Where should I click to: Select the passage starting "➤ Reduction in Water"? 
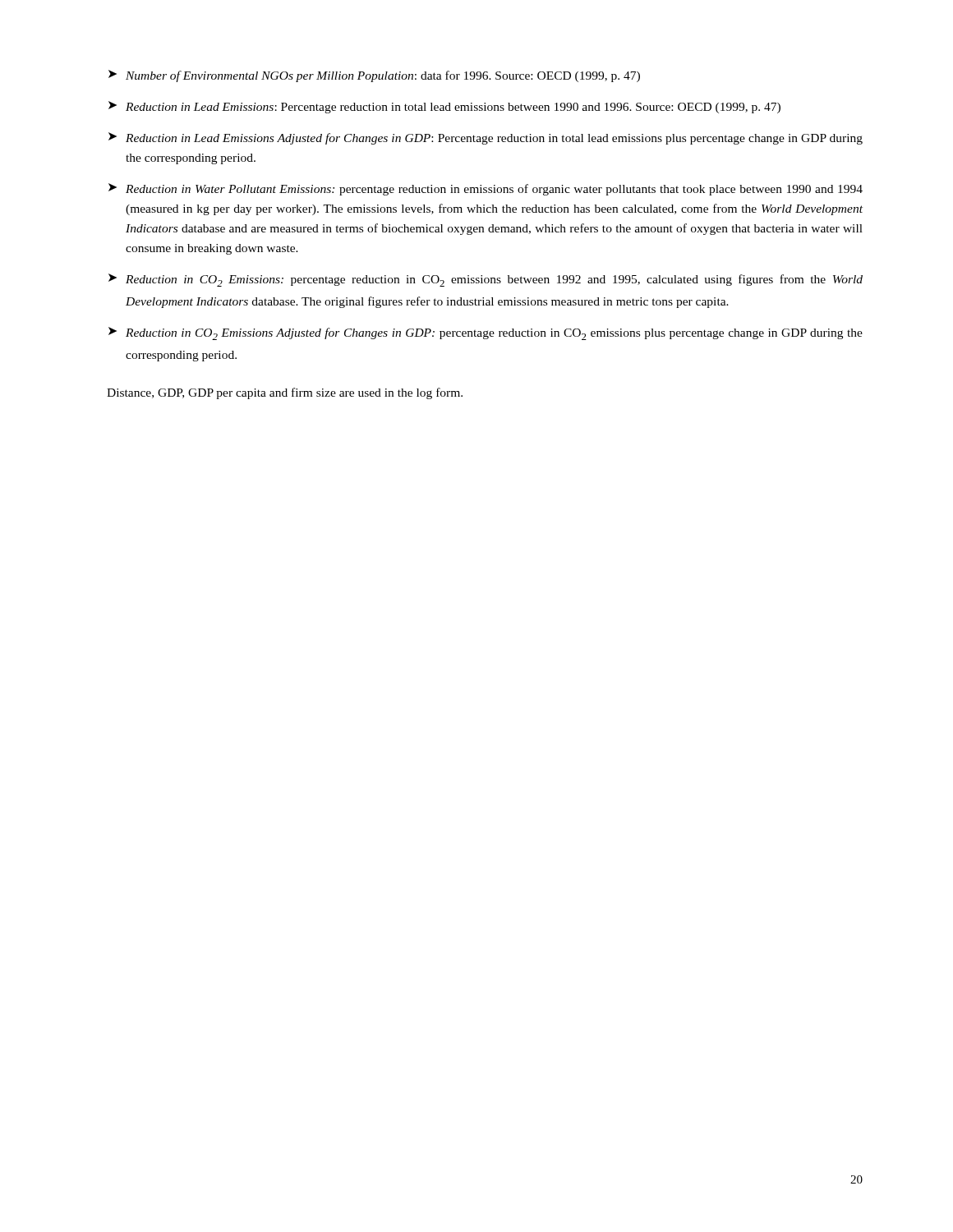point(485,219)
